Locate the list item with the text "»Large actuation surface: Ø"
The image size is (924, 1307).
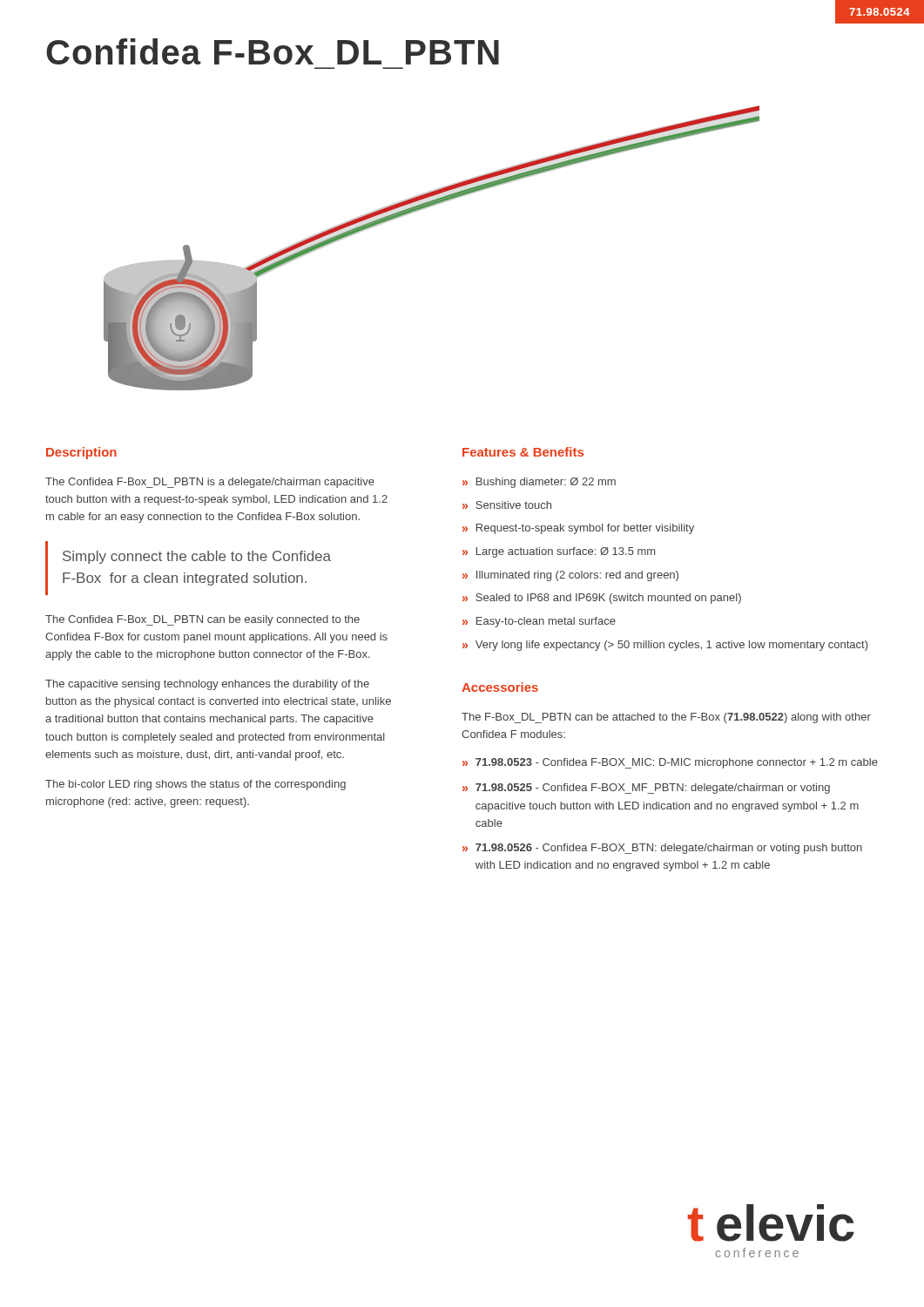(559, 552)
